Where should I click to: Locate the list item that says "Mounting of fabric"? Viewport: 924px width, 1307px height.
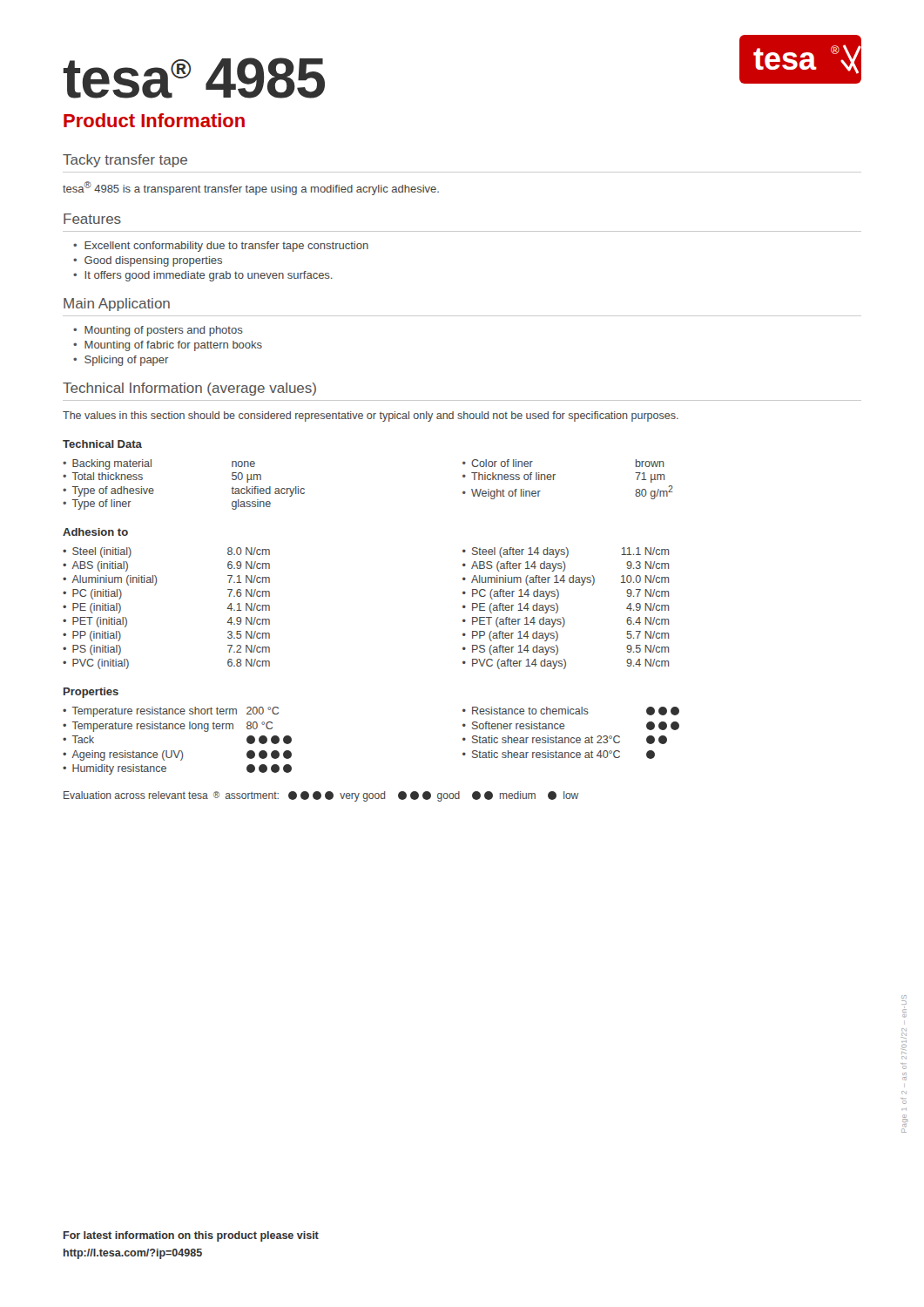coord(173,345)
